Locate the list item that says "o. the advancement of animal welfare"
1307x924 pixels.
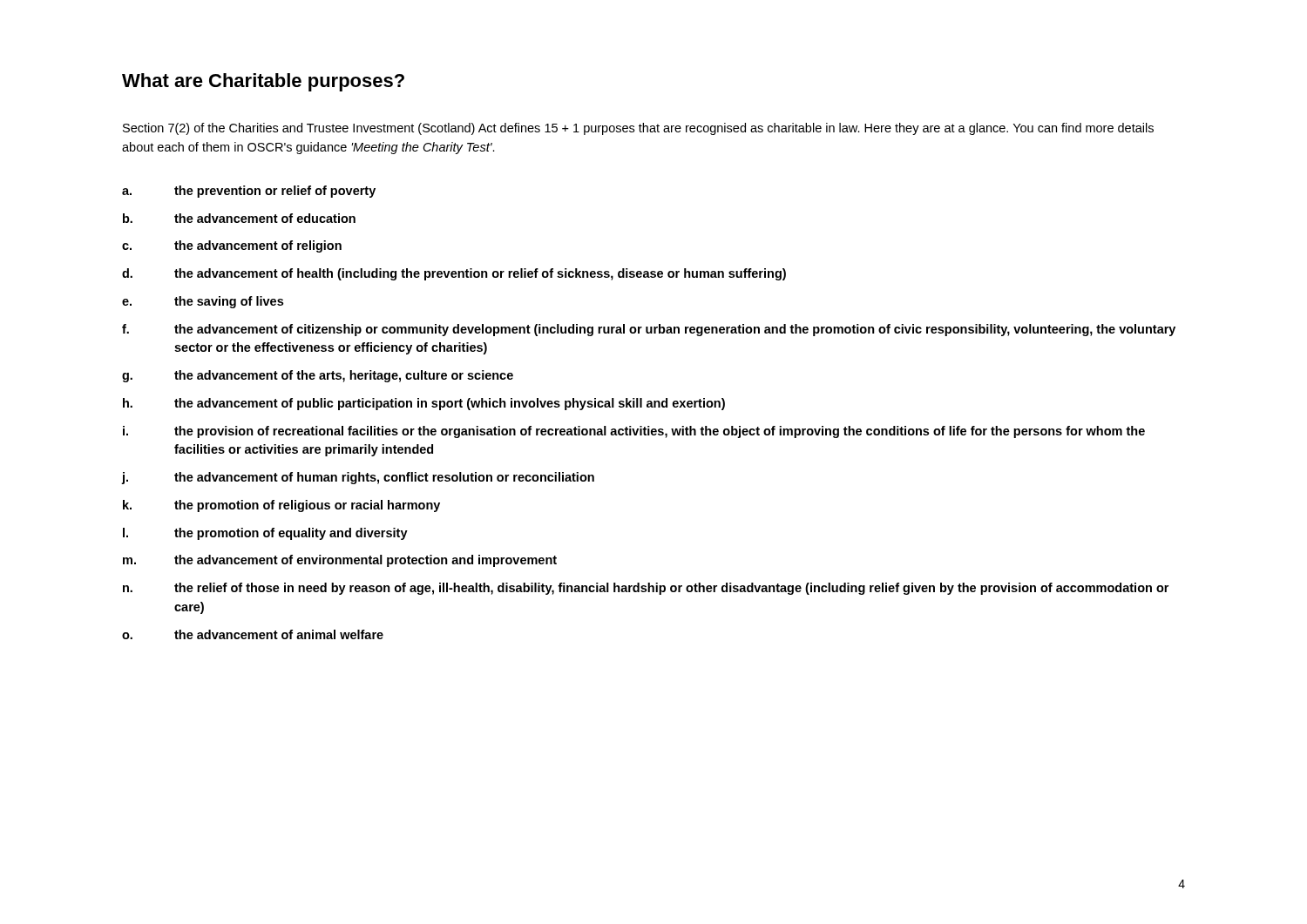pyautogui.click(x=253, y=634)
